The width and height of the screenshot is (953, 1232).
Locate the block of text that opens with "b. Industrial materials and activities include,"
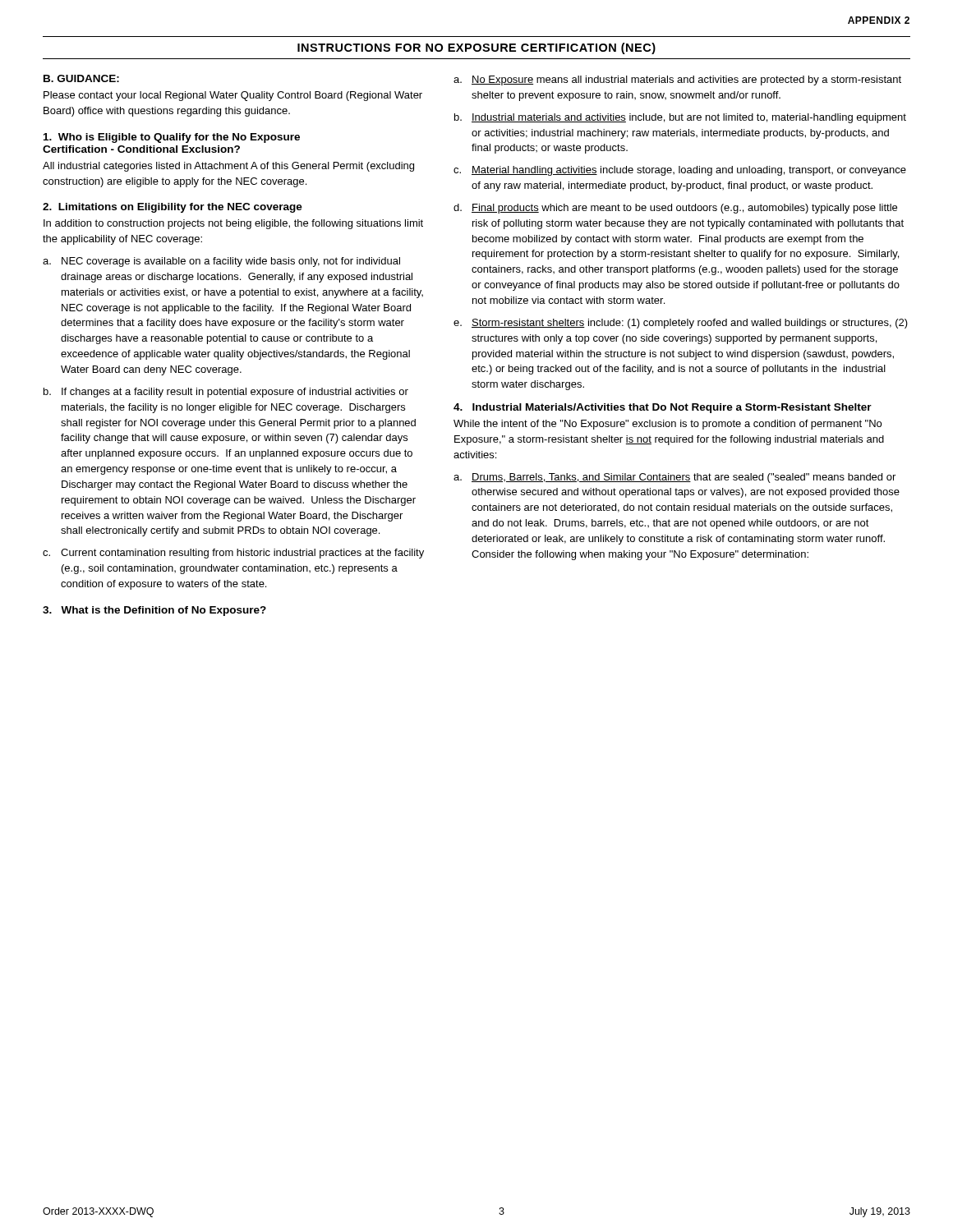click(x=682, y=133)
